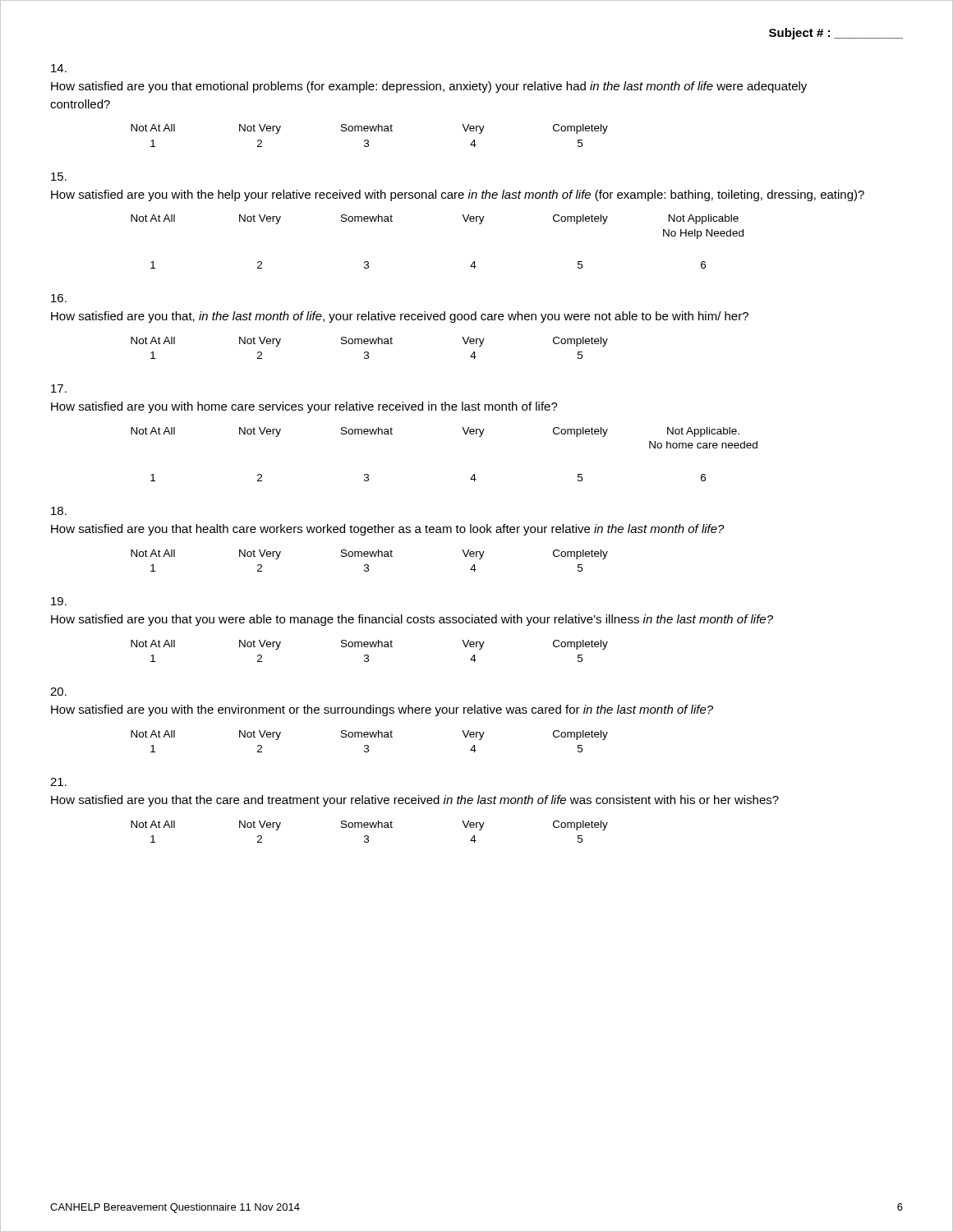Find the block starting "17. How satisfied"
This screenshot has width=953, height=1232.
click(x=476, y=432)
